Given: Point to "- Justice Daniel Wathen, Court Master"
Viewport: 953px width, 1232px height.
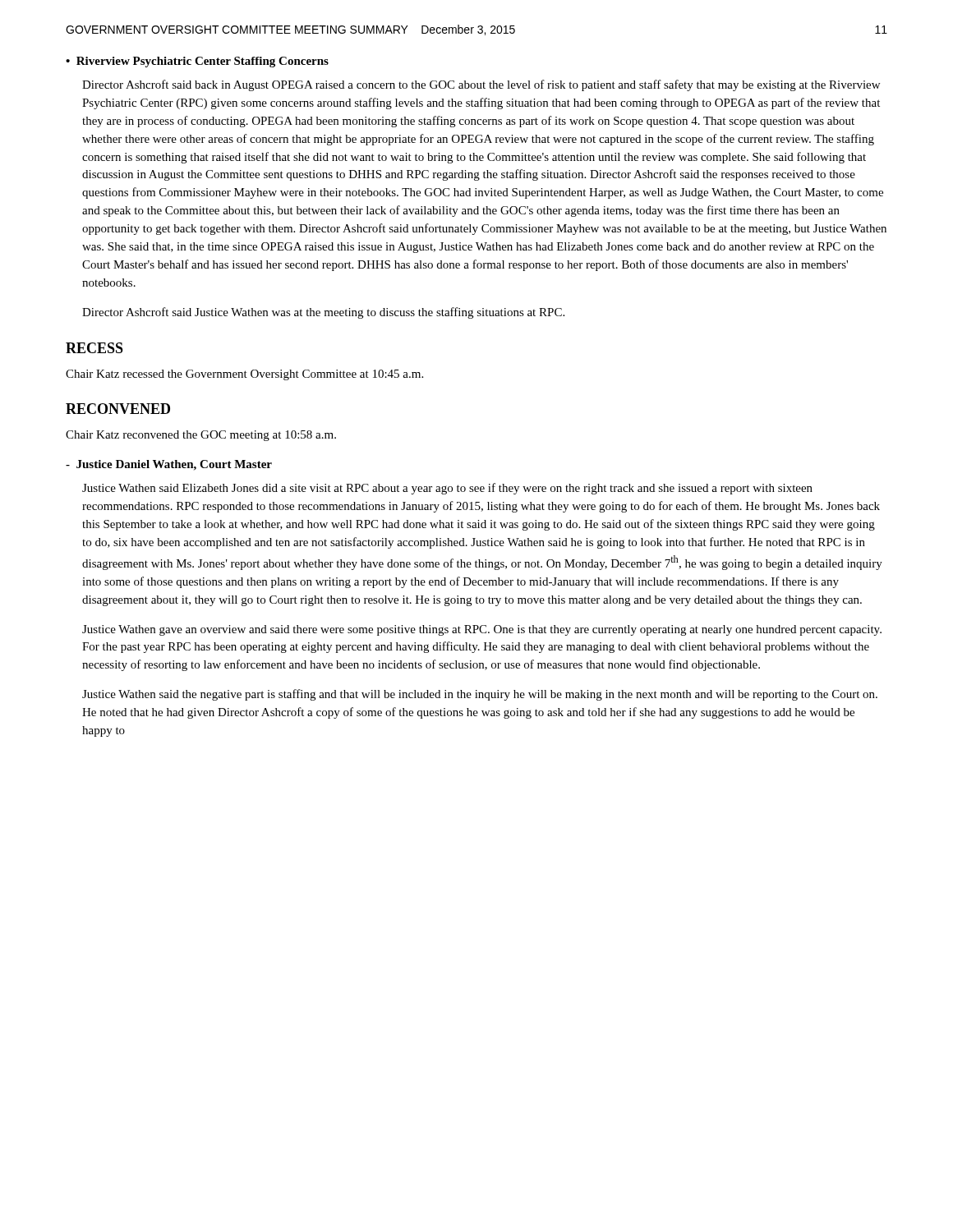Looking at the screenshot, I should point(169,464).
